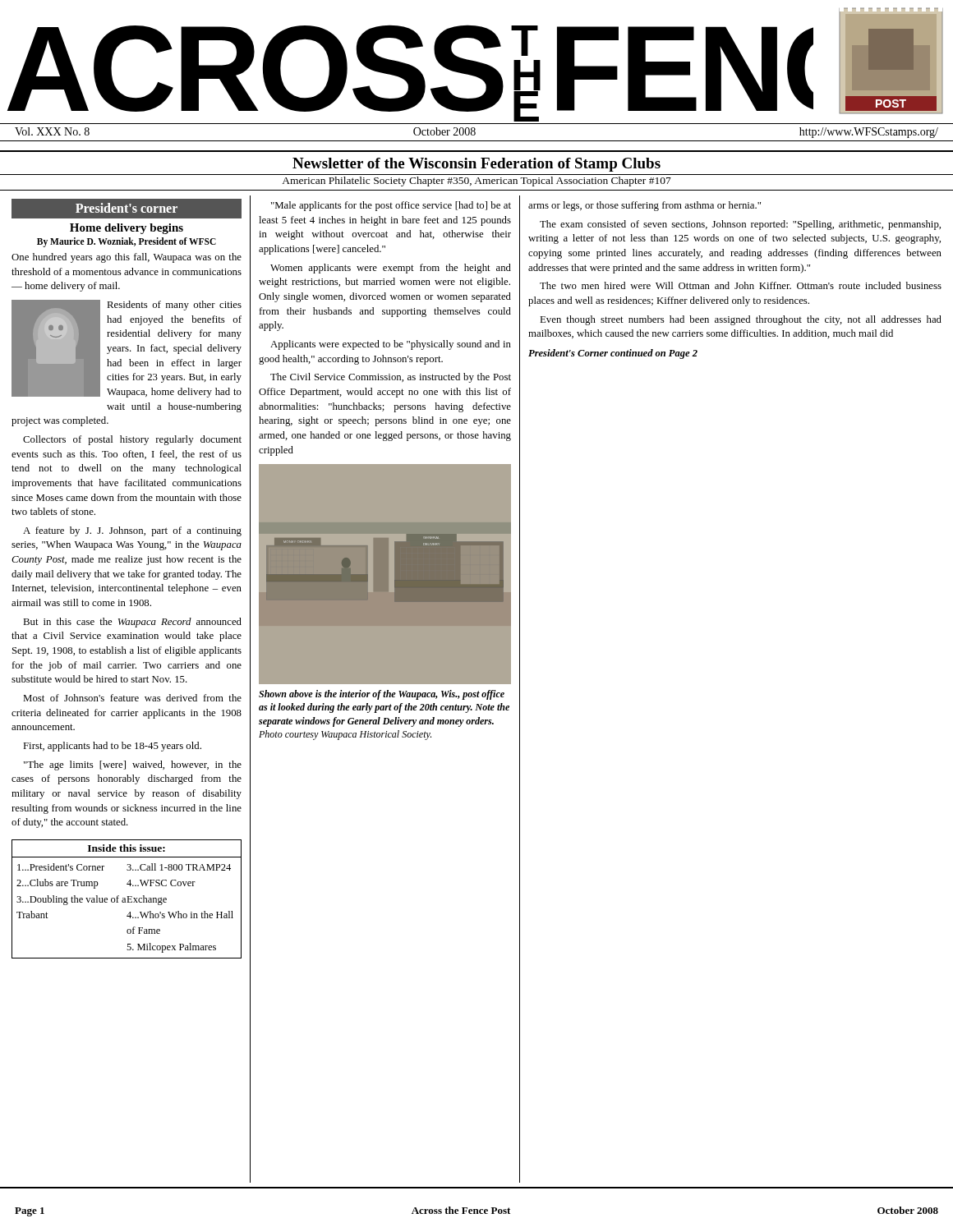Where does it say "Home delivery begins"?
Viewport: 953px width, 1232px height.
[127, 227]
